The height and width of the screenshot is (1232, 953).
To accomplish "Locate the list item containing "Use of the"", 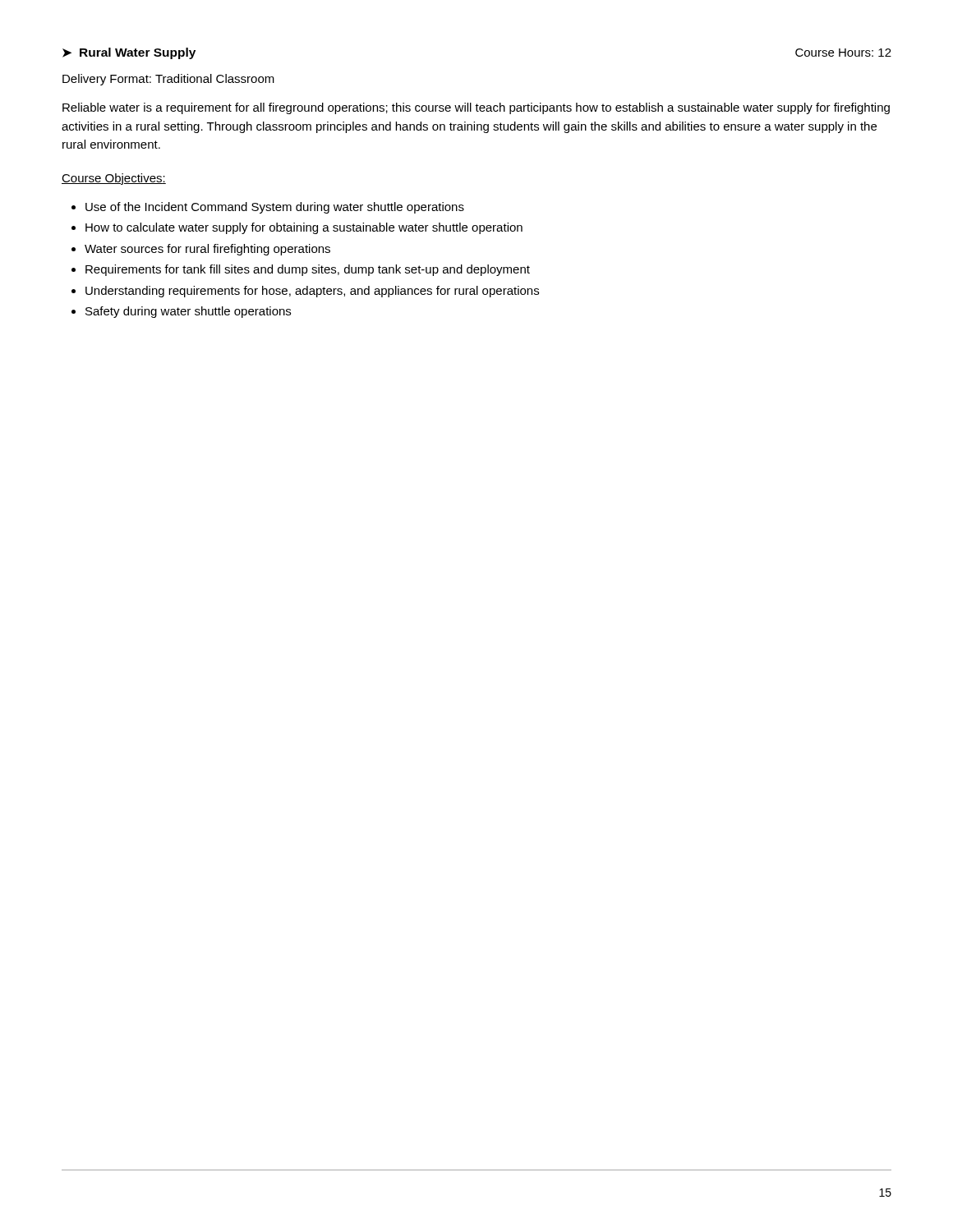I will (x=274, y=206).
